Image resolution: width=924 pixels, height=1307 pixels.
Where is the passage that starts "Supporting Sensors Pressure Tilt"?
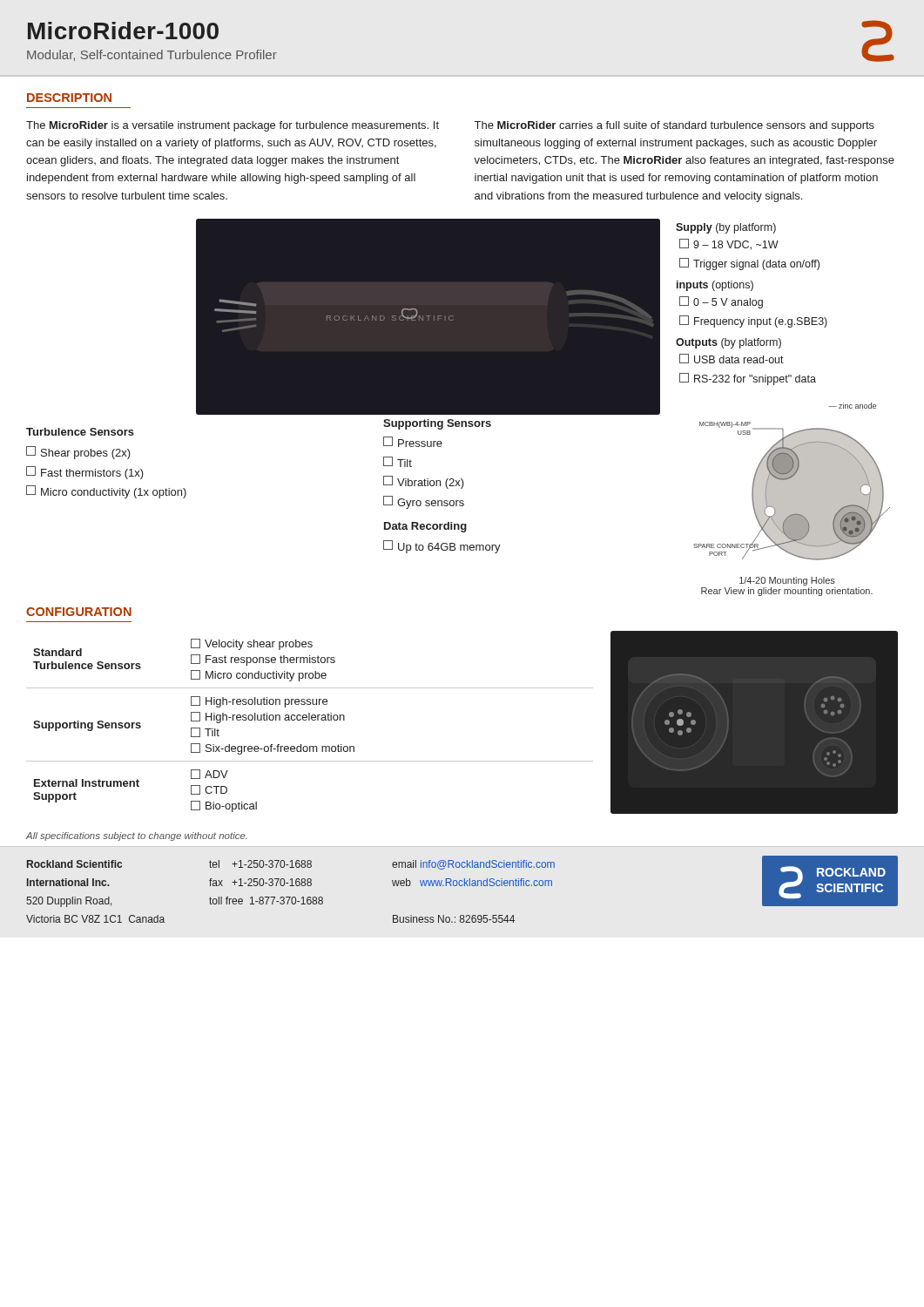(437, 424)
